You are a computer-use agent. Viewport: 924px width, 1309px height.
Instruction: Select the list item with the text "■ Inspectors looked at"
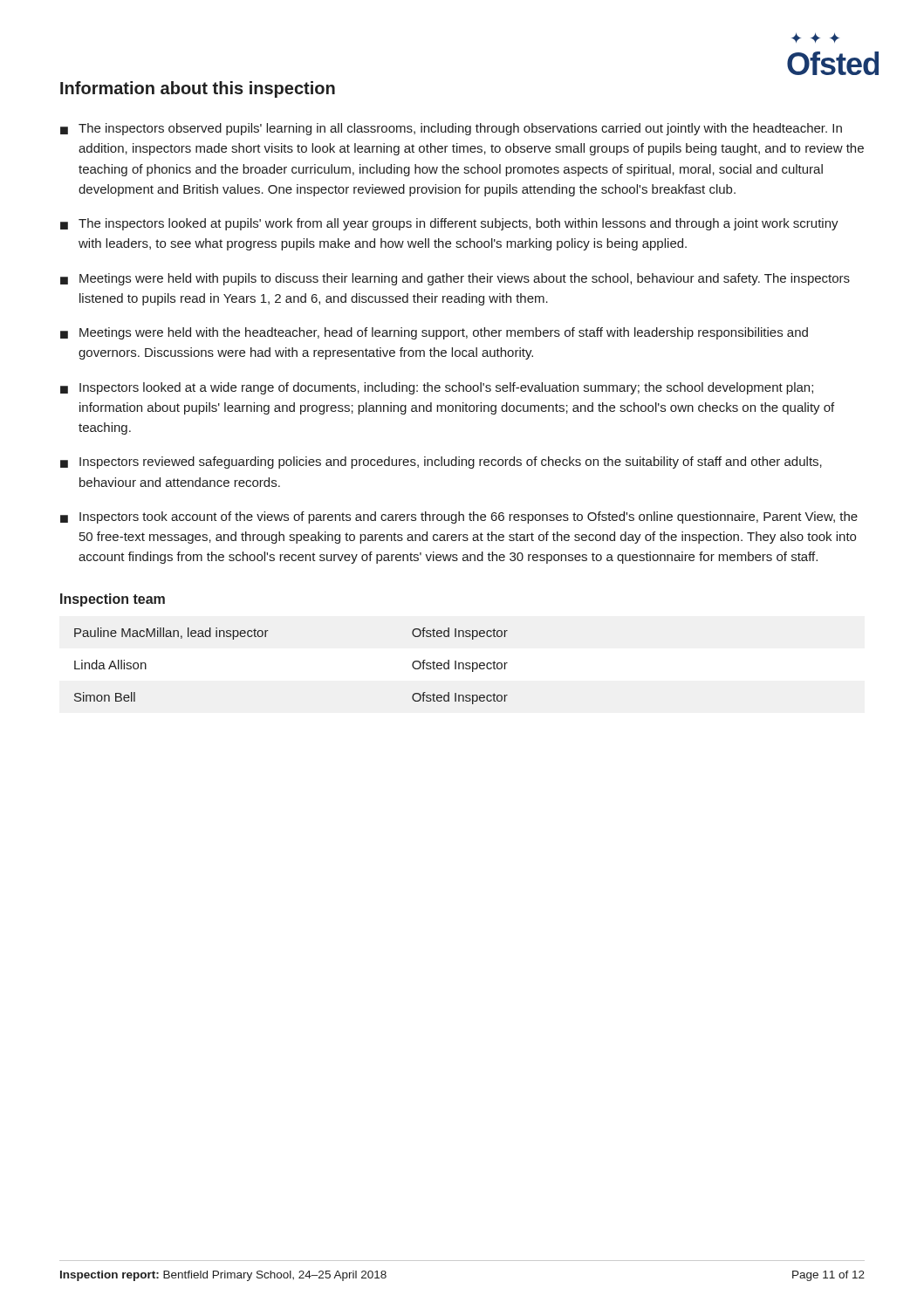[462, 407]
